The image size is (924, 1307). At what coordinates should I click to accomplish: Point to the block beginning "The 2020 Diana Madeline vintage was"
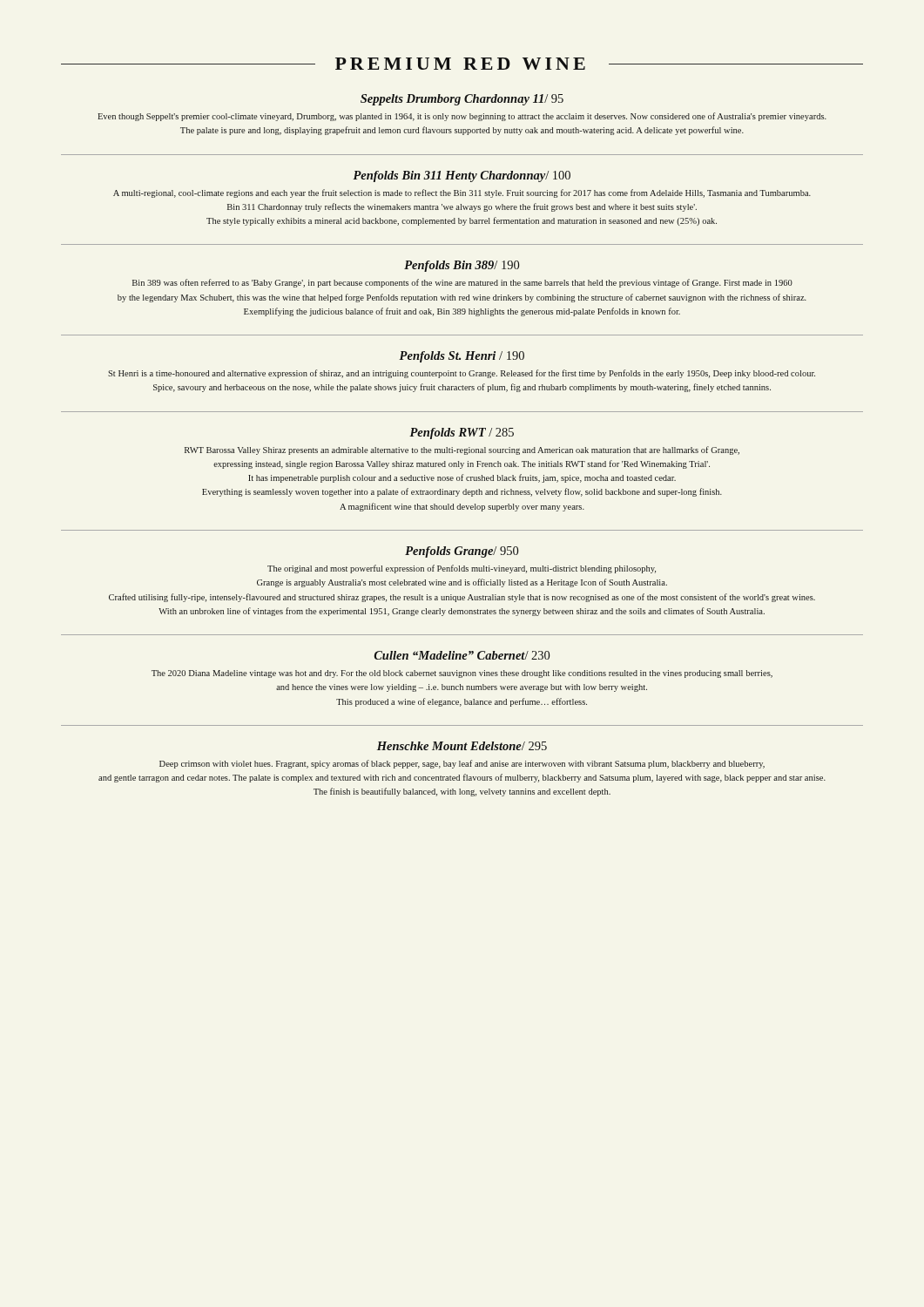(462, 687)
